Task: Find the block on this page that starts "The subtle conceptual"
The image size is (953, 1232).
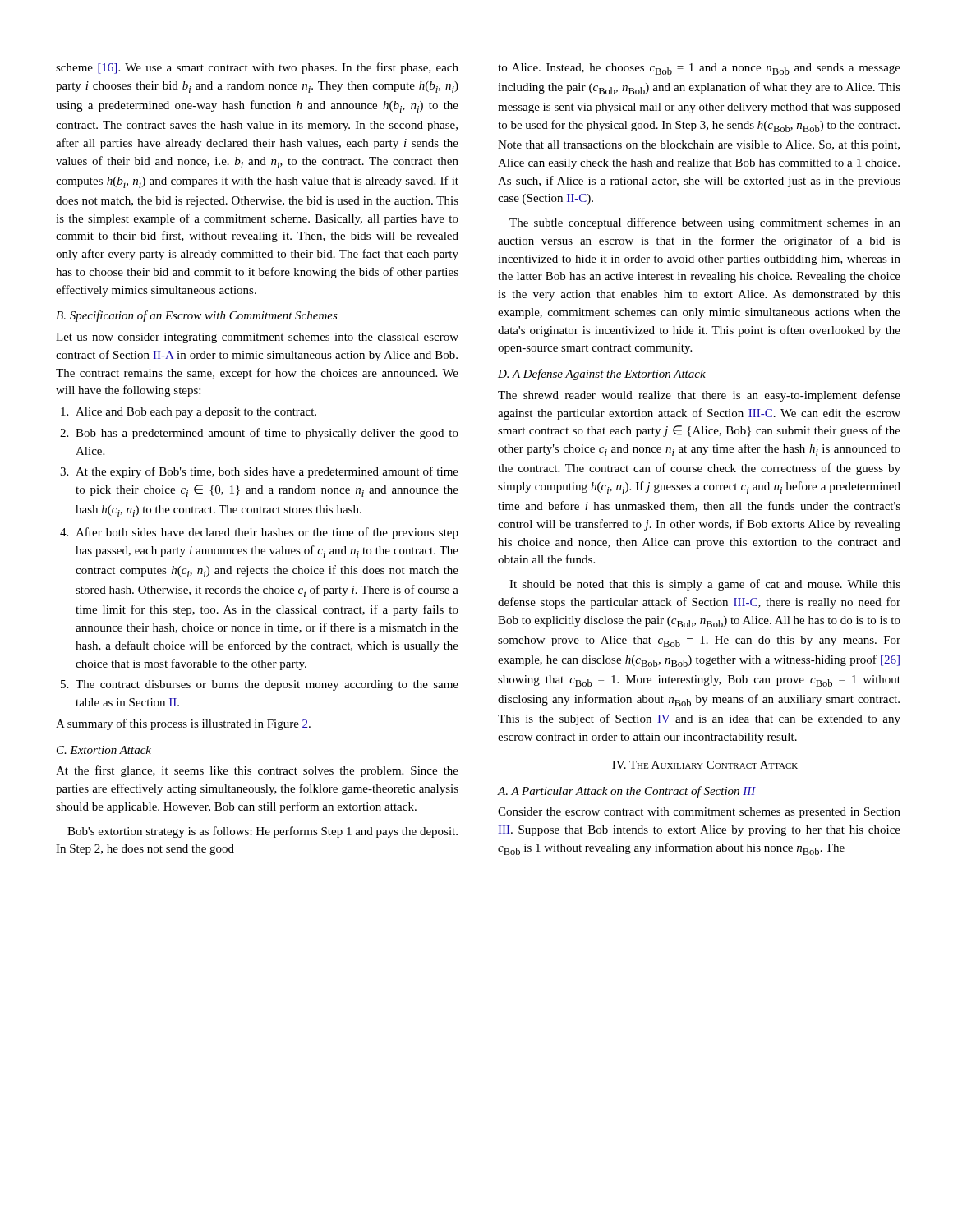Action: [x=699, y=286]
